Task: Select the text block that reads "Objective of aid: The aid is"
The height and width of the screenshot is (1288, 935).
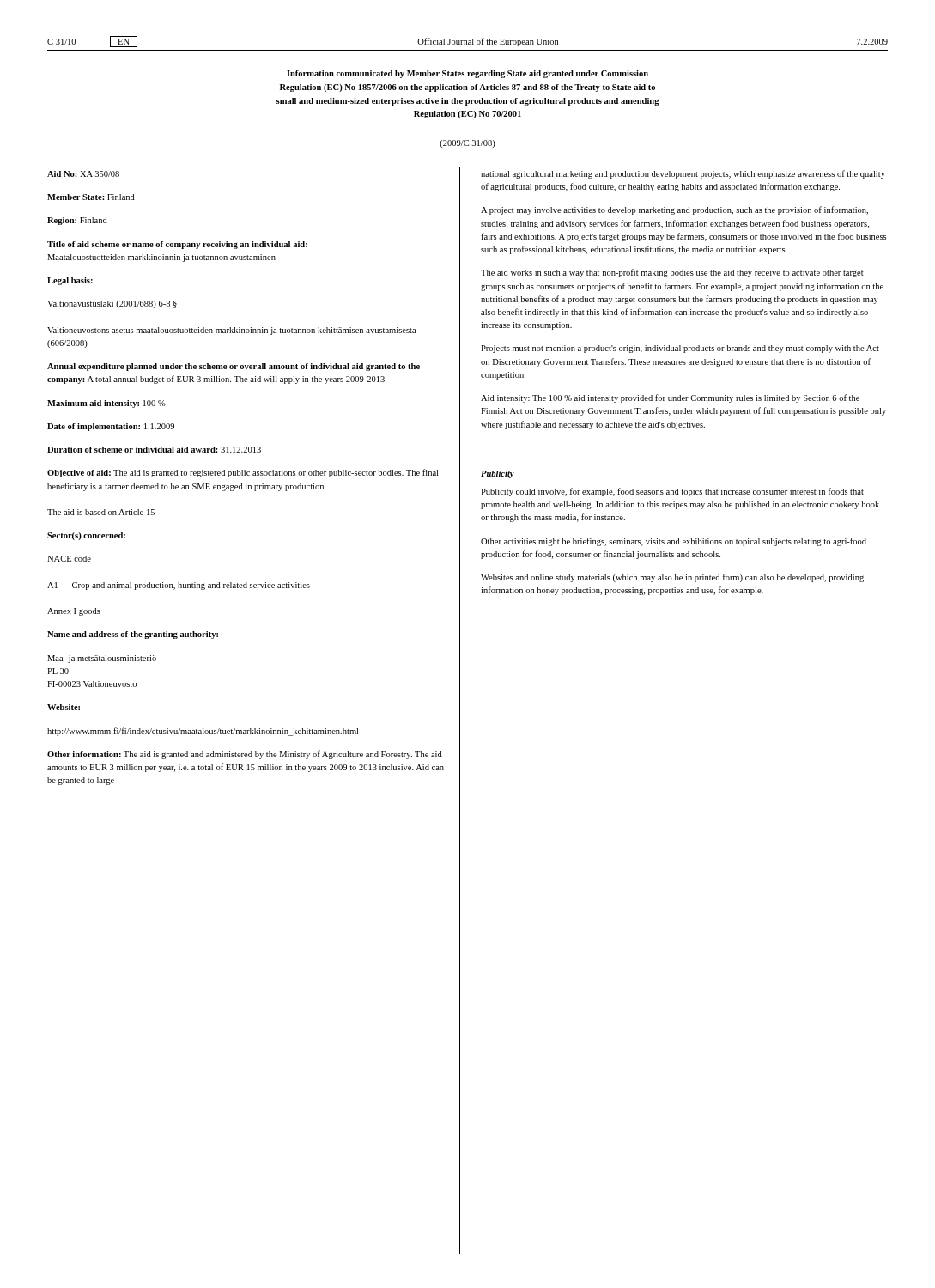Action: coord(243,493)
